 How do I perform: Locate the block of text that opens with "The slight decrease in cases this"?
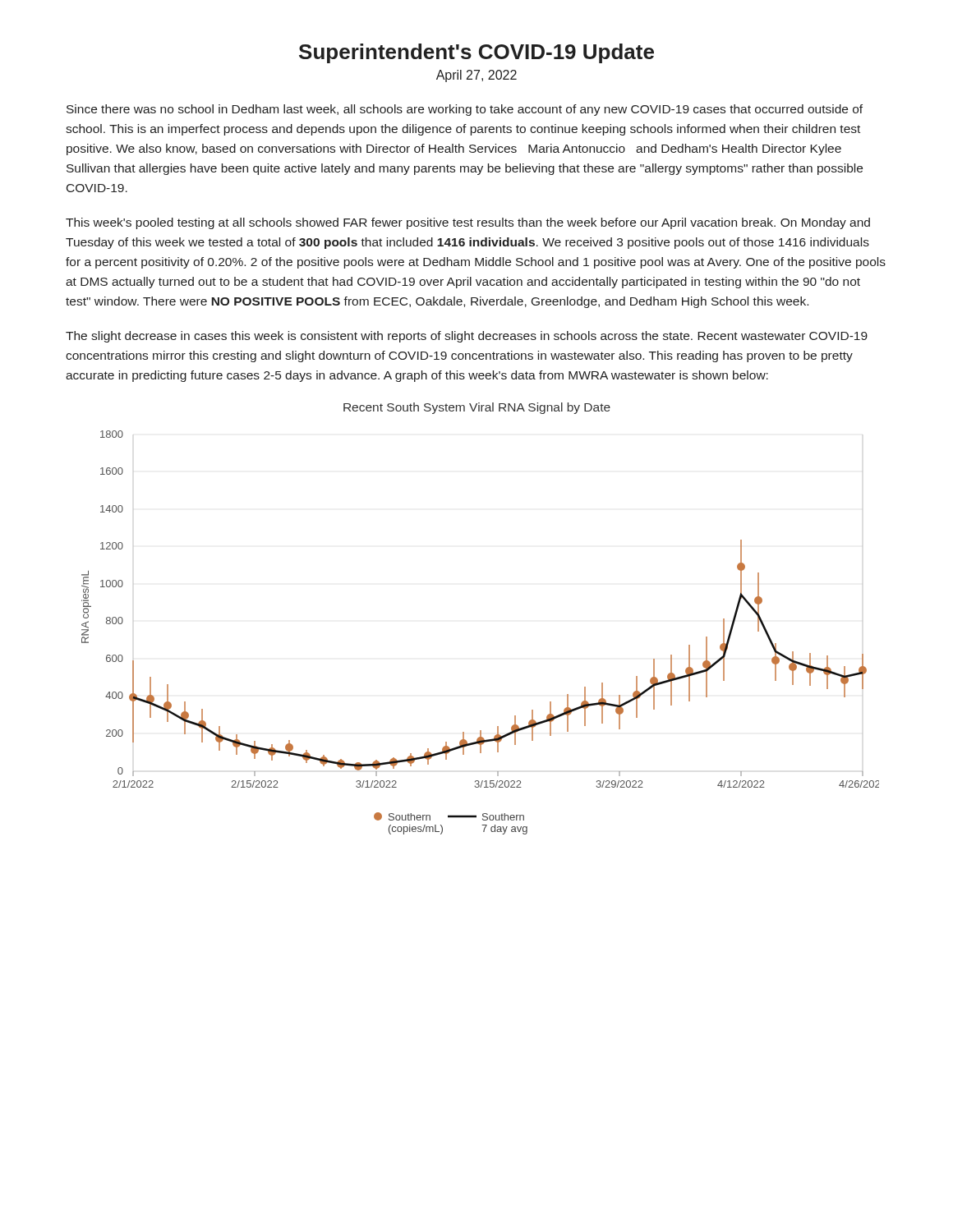point(467,355)
